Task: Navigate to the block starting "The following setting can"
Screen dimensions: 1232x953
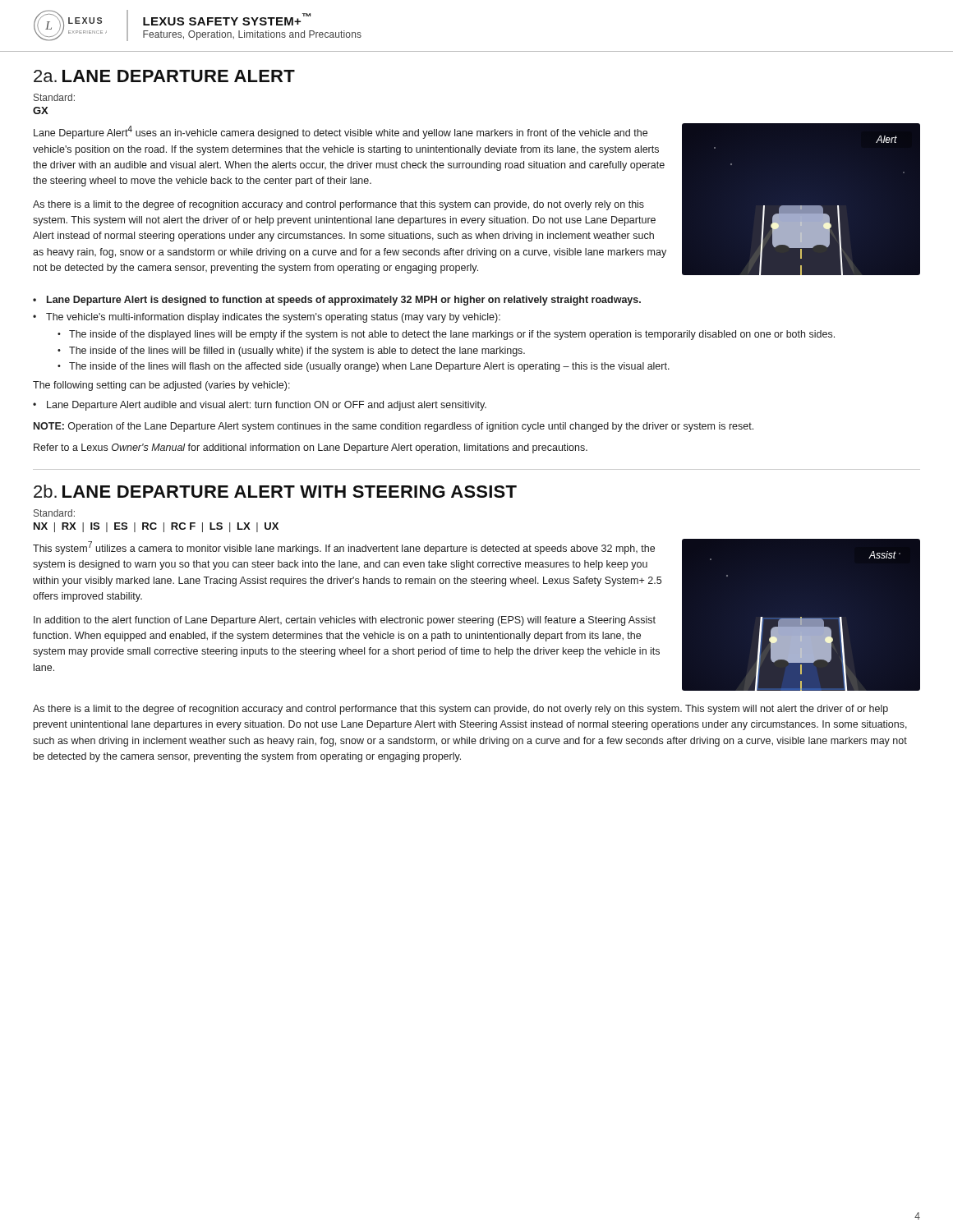Action: coord(162,386)
